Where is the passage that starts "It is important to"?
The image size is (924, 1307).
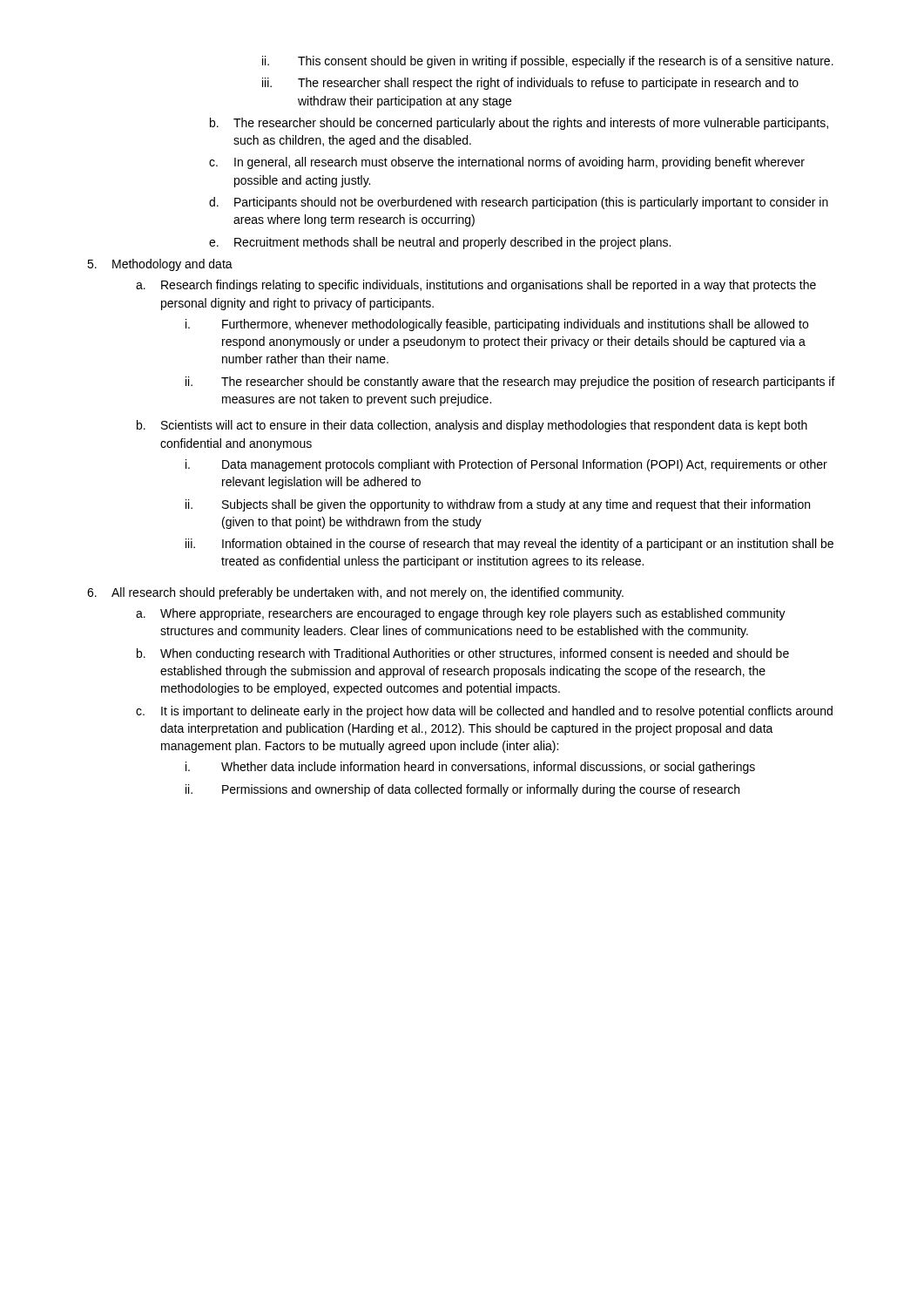coord(499,751)
